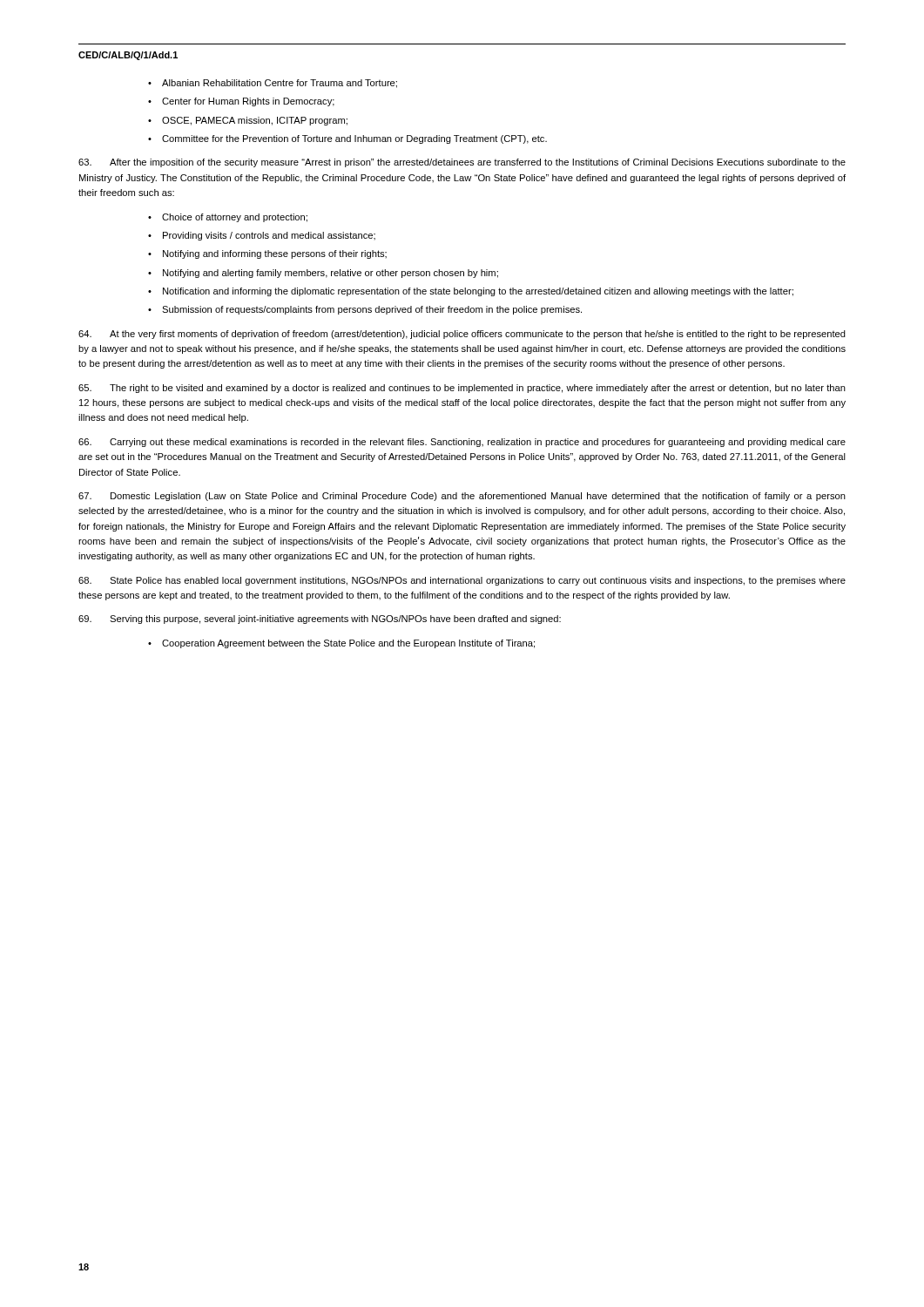Viewport: 924px width, 1307px height.
Task: Click on the passage starting "Center for Human"
Action: coord(248,101)
